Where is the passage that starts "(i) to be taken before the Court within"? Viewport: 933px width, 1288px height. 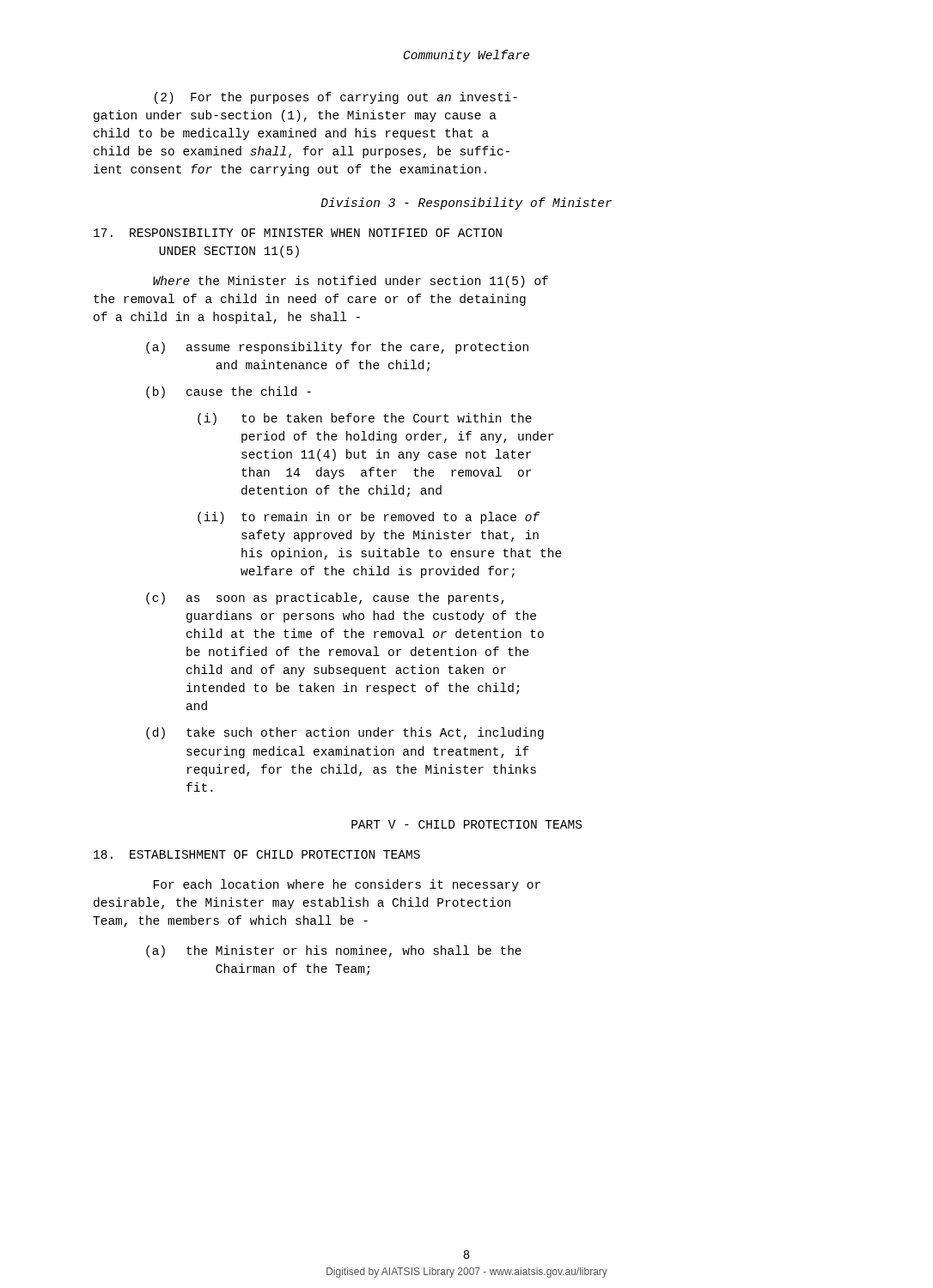pos(375,456)
